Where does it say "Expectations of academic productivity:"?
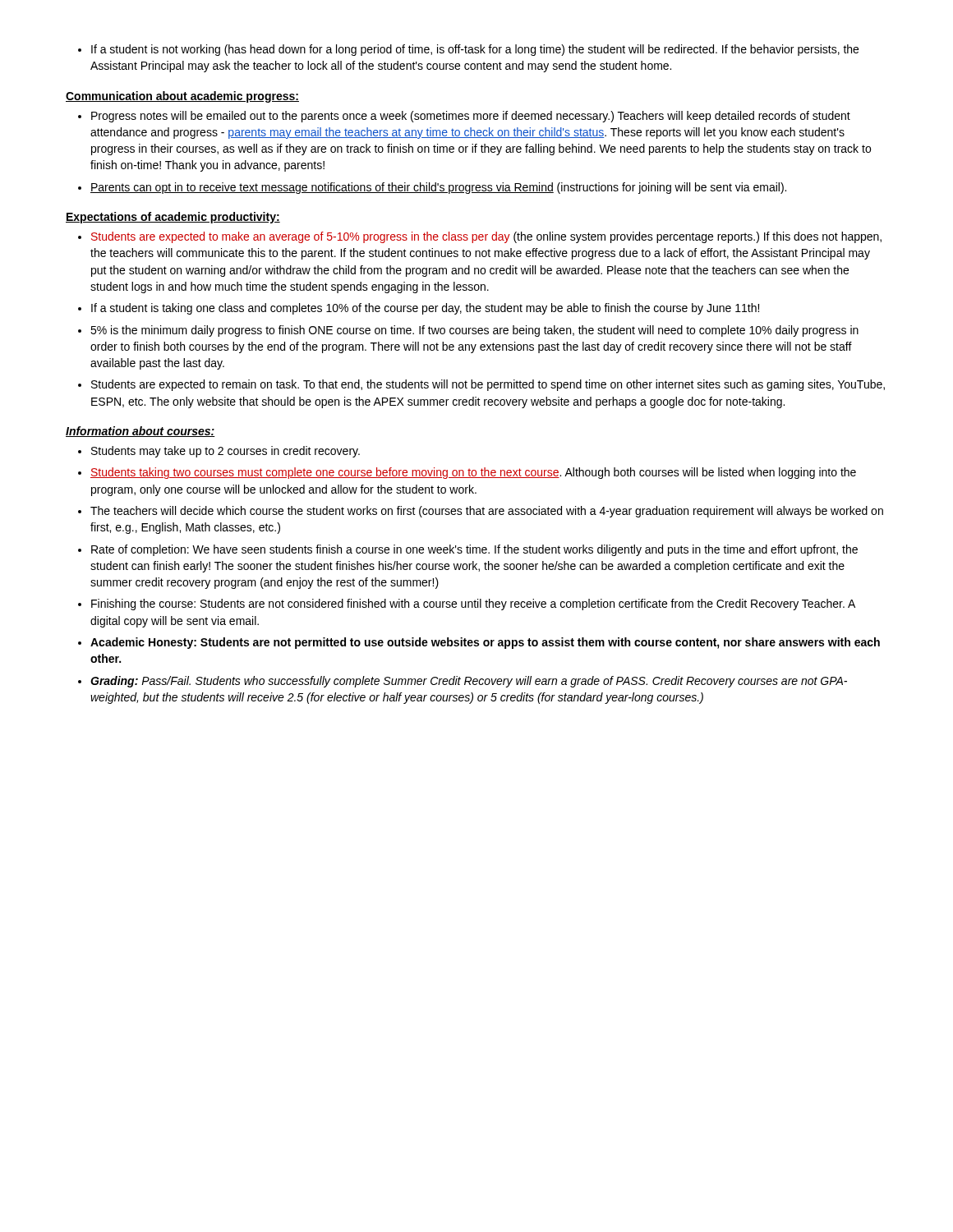This screenshot has width=953, height=1232. tap(173, 217)
